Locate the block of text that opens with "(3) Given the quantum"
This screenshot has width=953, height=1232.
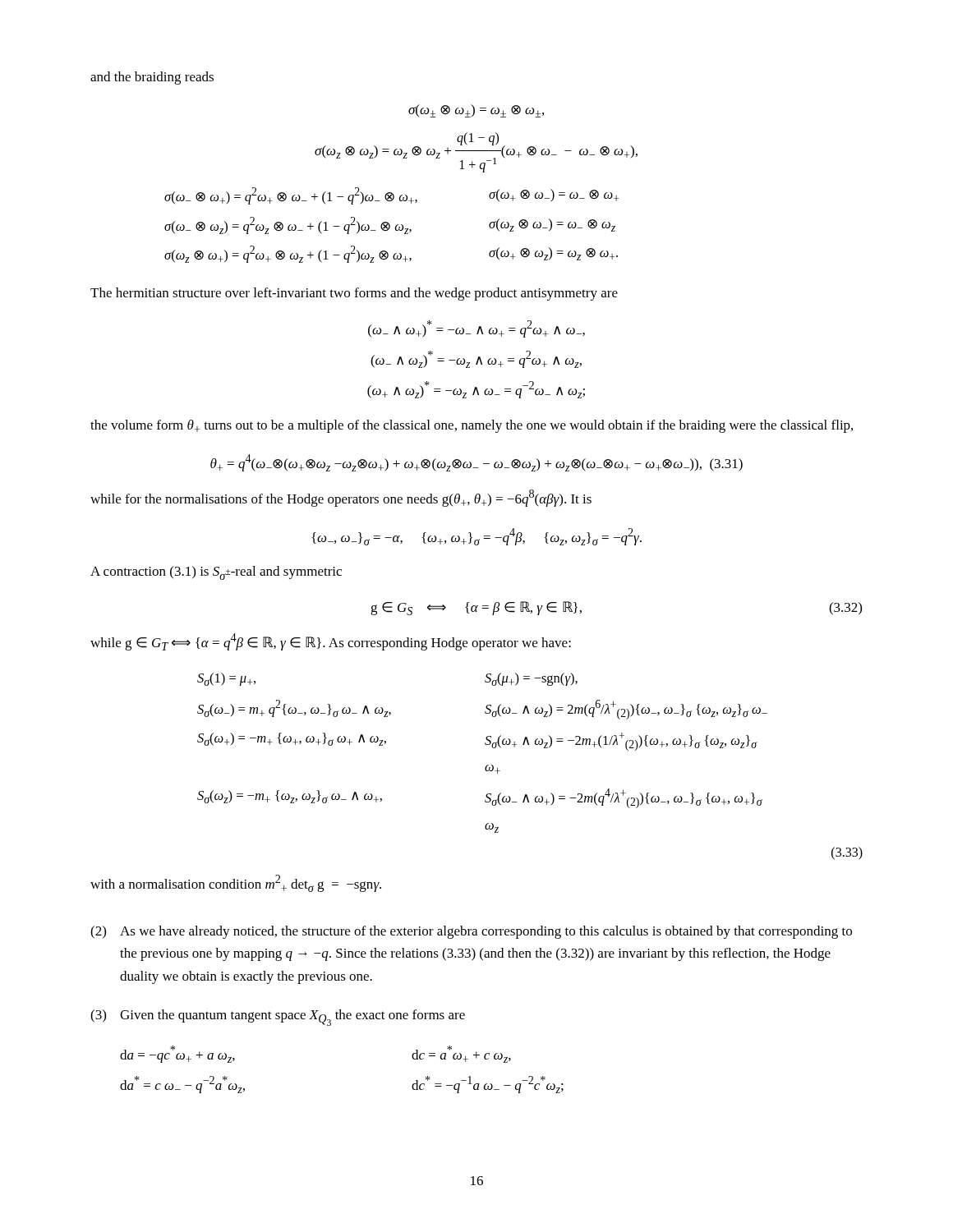(278, 1017)
